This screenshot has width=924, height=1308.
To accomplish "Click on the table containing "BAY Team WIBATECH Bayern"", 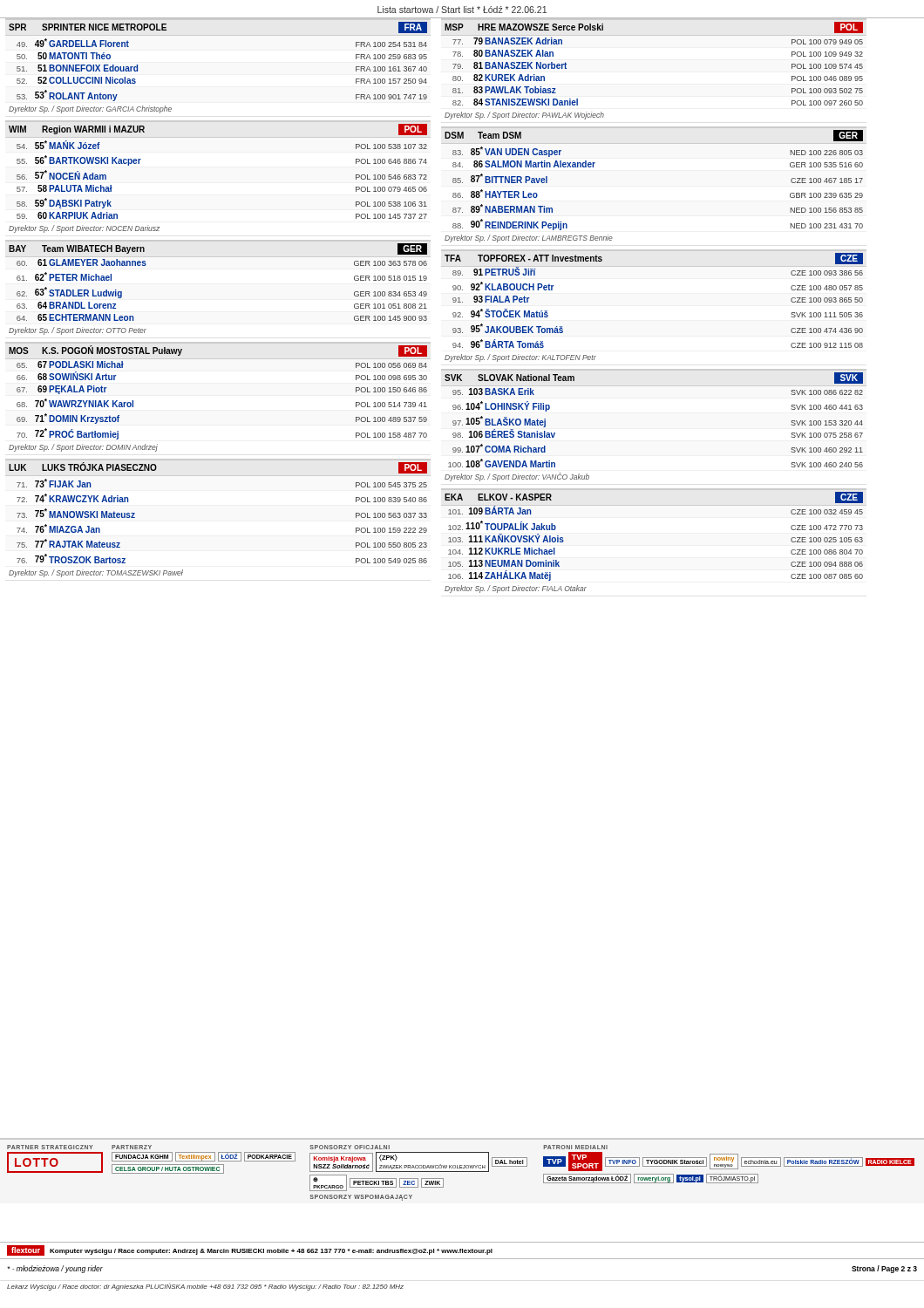I will tap(218, 289).
